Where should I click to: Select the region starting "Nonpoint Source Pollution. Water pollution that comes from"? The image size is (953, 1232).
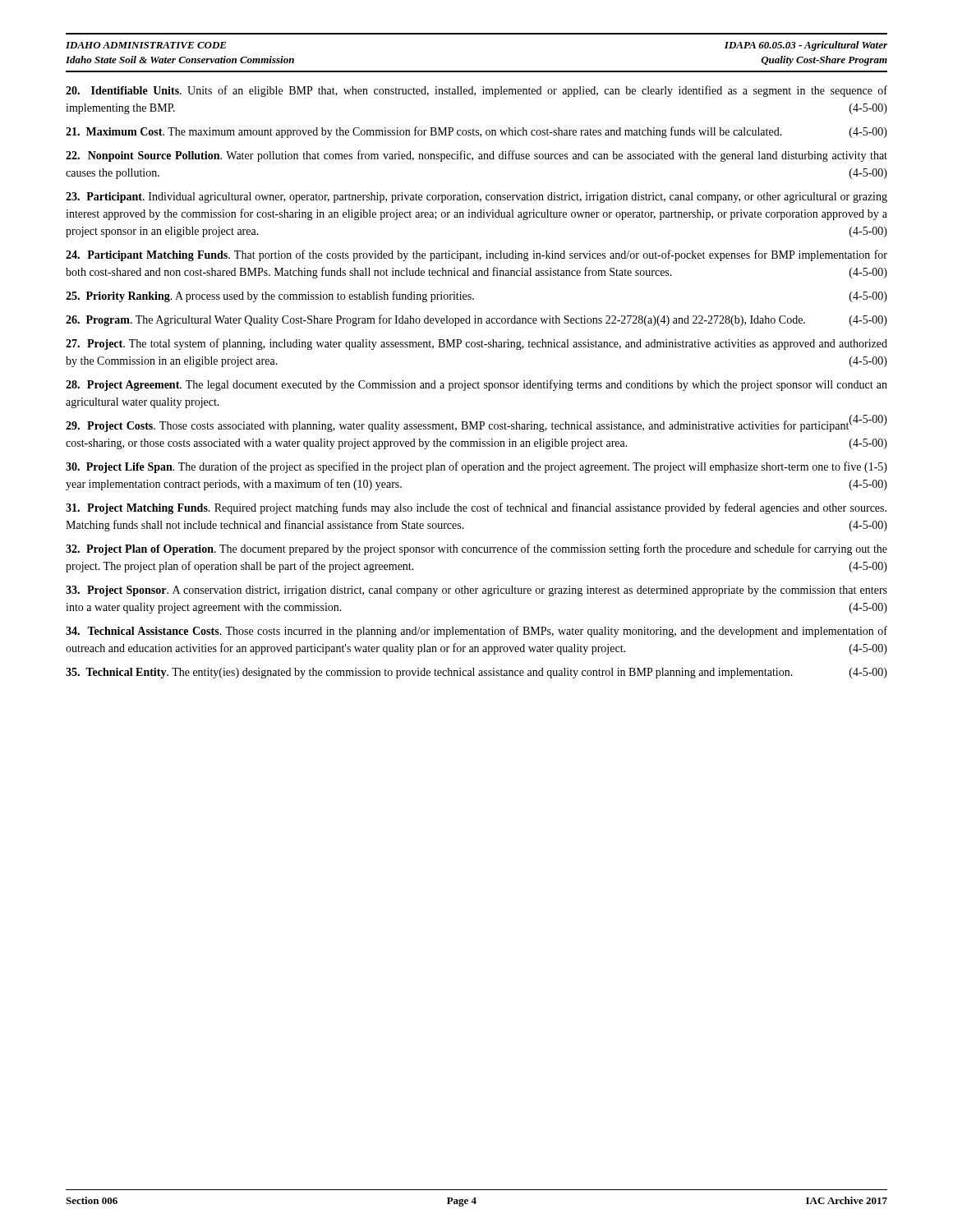[476, 165]
